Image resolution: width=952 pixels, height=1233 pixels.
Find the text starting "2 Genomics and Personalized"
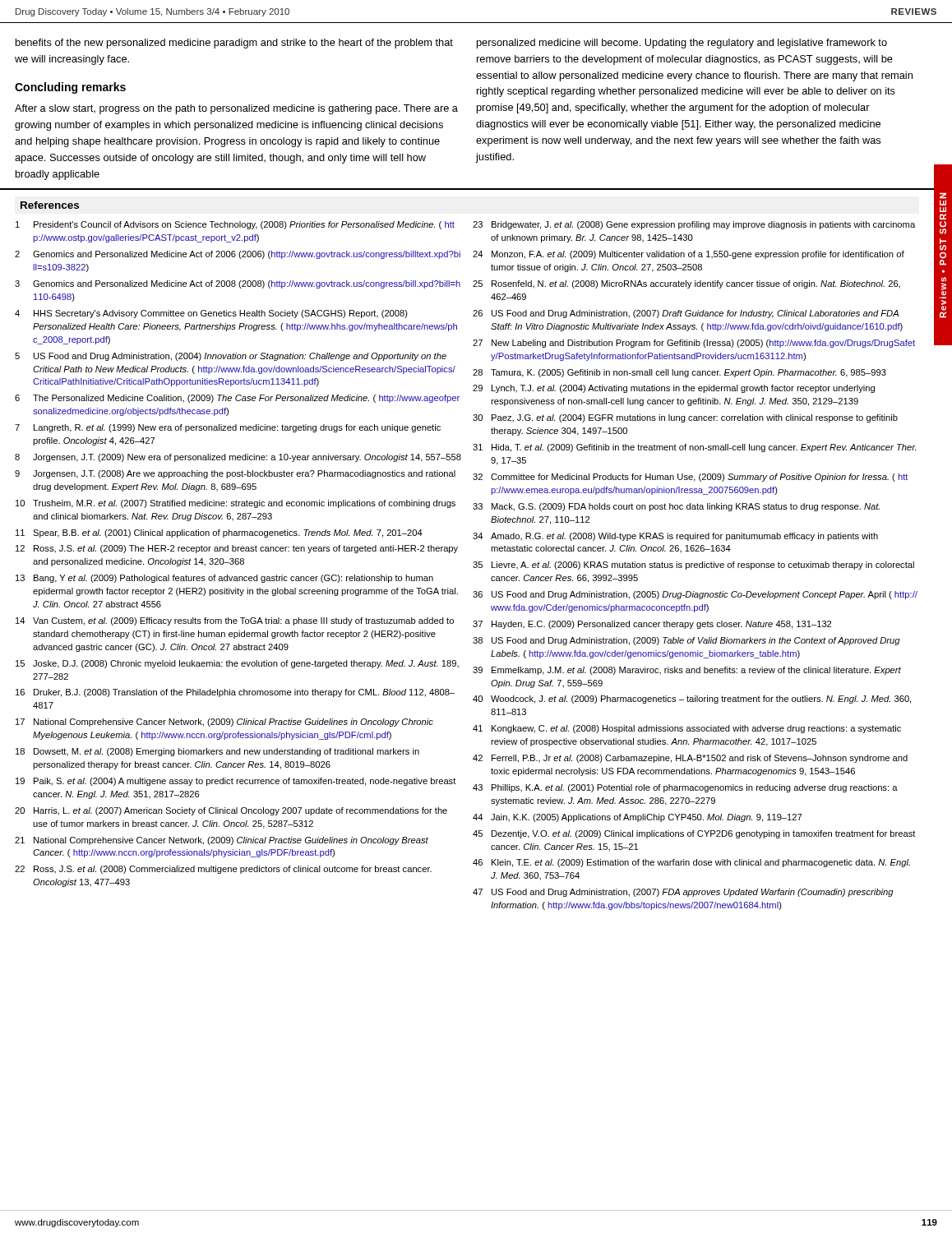[x=238, y=262]
